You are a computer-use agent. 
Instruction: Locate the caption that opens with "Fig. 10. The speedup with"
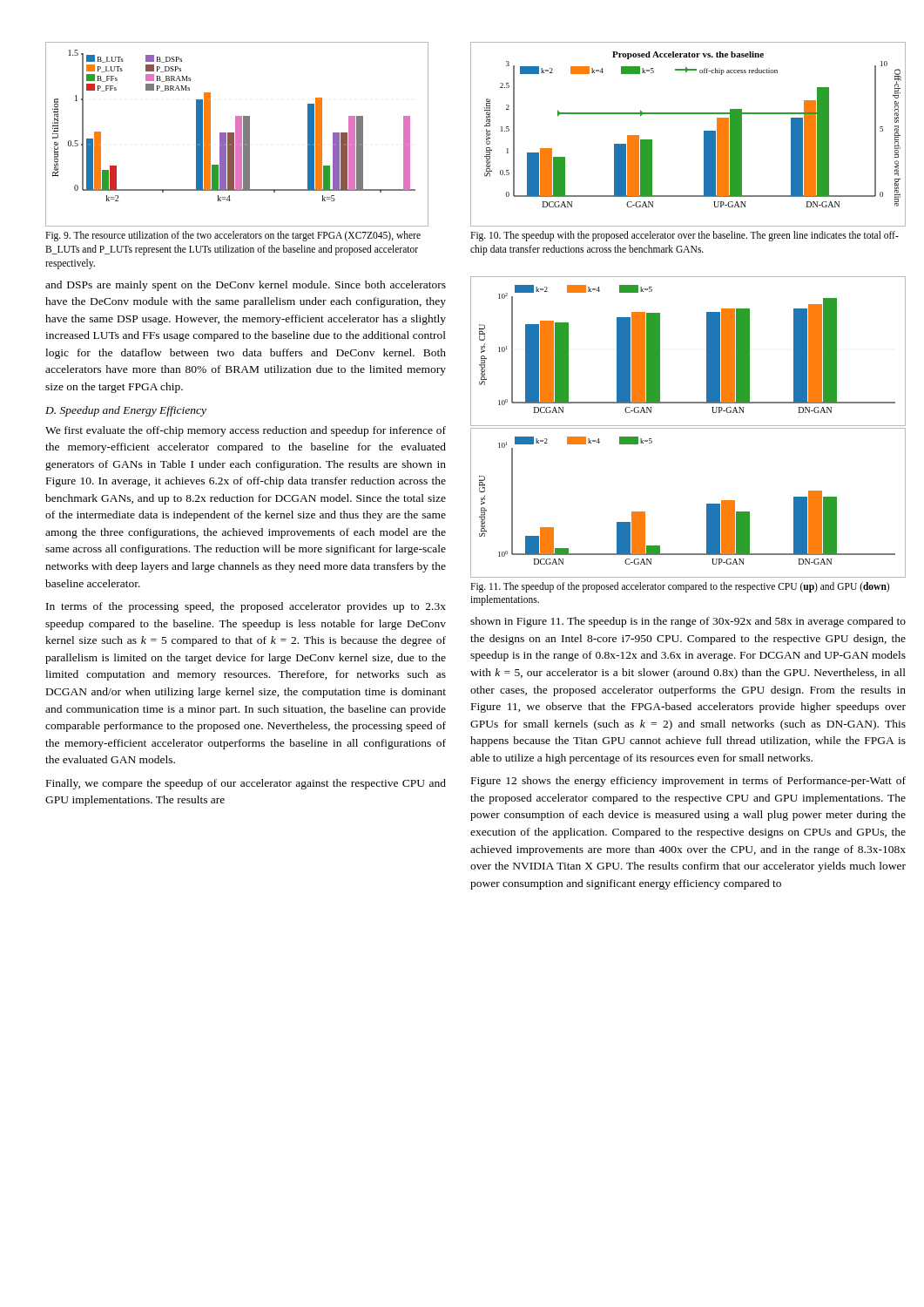pyautogui.click(x=684, y=242)
